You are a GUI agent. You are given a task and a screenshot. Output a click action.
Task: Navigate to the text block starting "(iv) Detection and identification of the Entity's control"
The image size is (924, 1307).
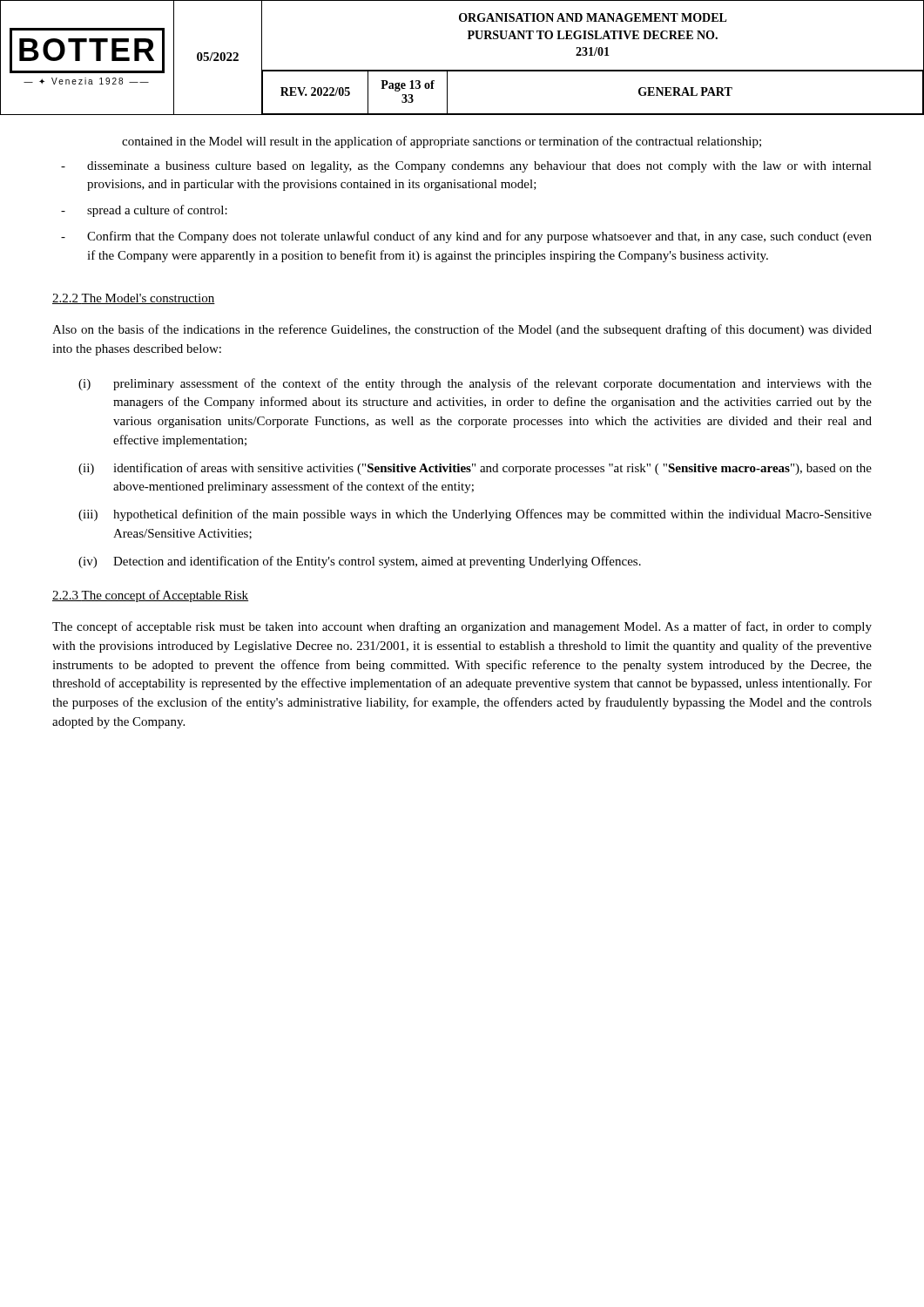475,562
